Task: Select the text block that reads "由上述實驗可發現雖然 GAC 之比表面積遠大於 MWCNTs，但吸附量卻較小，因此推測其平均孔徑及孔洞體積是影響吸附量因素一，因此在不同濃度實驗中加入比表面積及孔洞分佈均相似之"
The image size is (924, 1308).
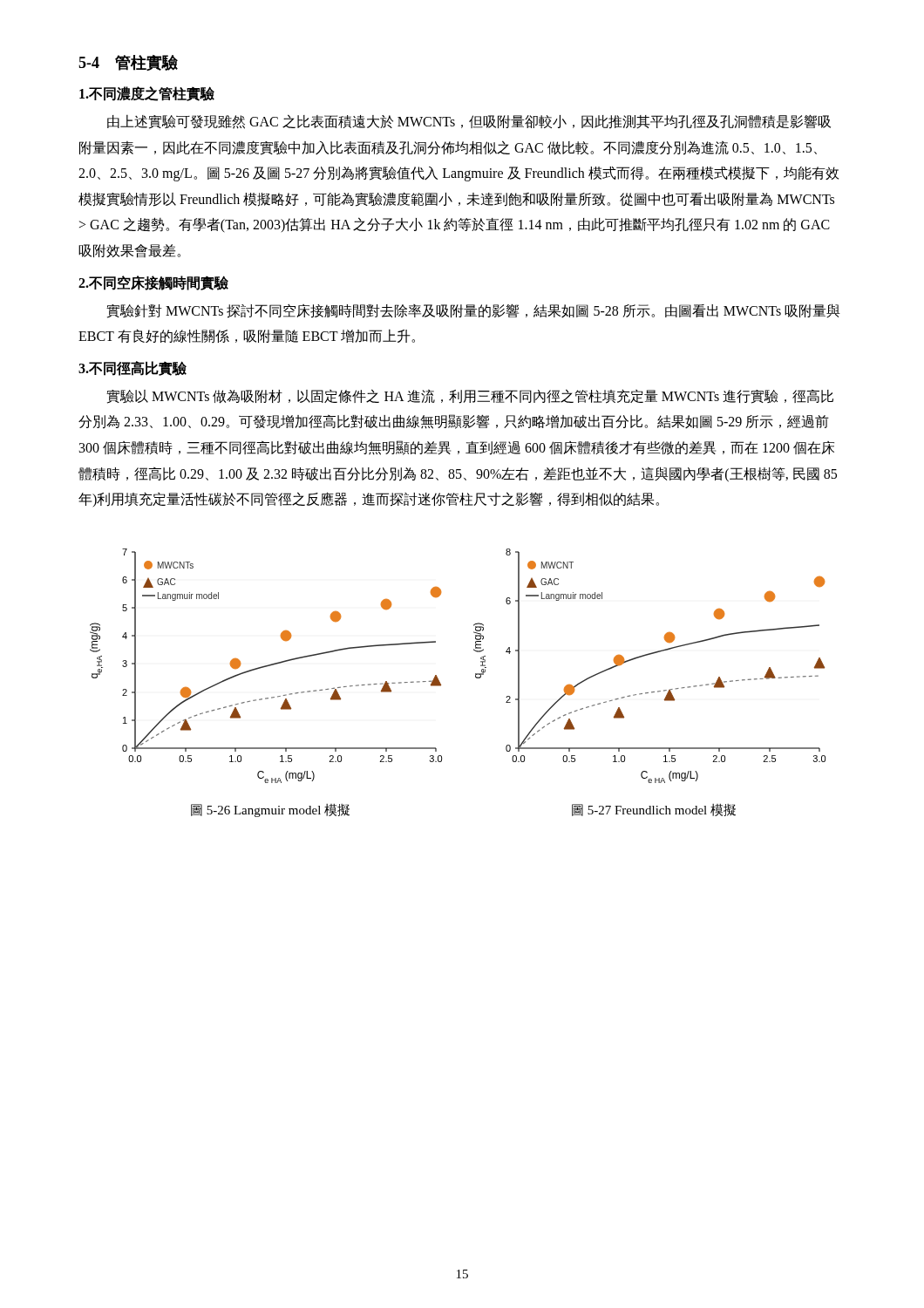Action: coord(462,186)
